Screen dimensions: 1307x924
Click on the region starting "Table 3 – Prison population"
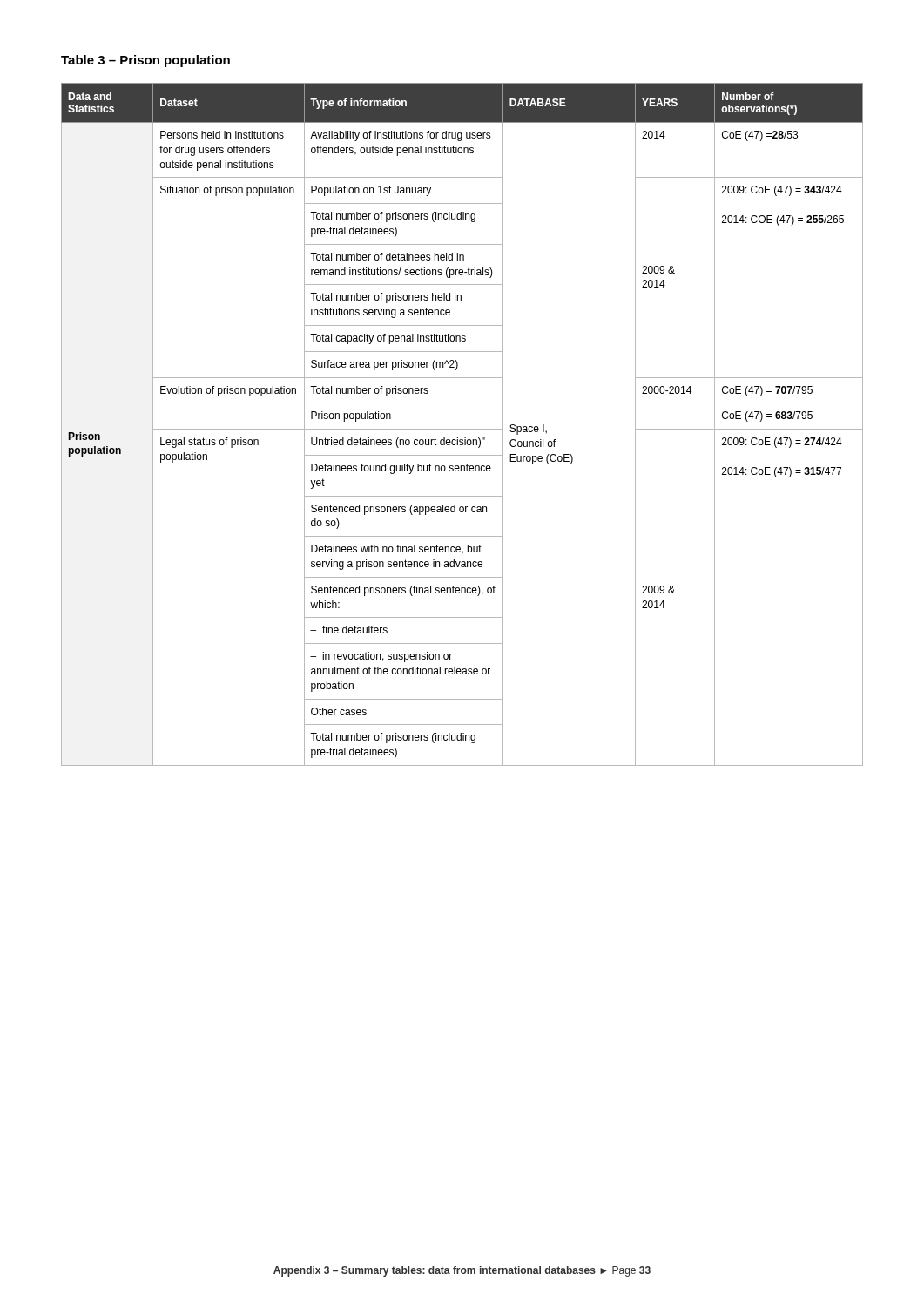pyautogui.click(x=146, y=60)
